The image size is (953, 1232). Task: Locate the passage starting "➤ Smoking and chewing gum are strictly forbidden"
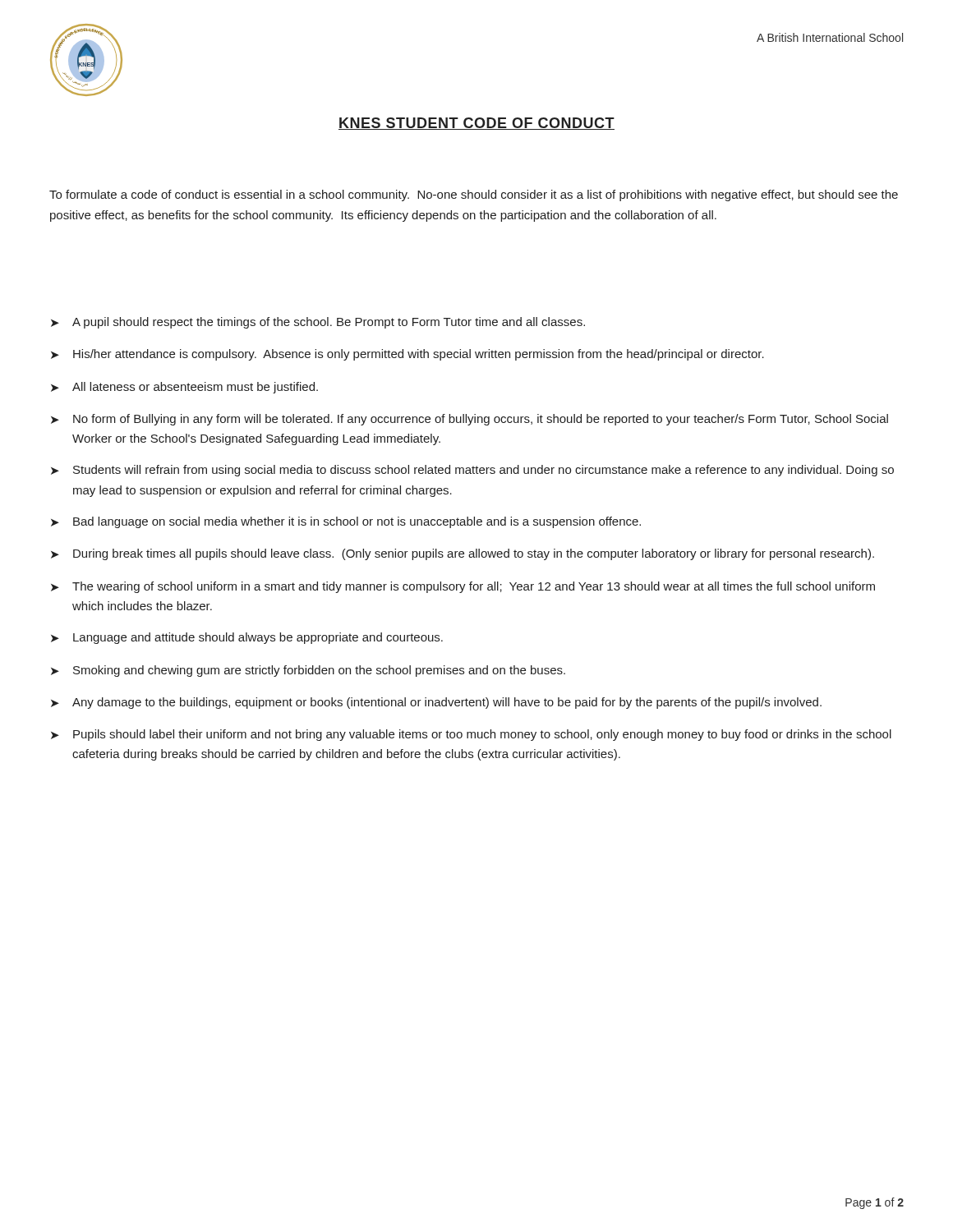(x=476, y=670)
